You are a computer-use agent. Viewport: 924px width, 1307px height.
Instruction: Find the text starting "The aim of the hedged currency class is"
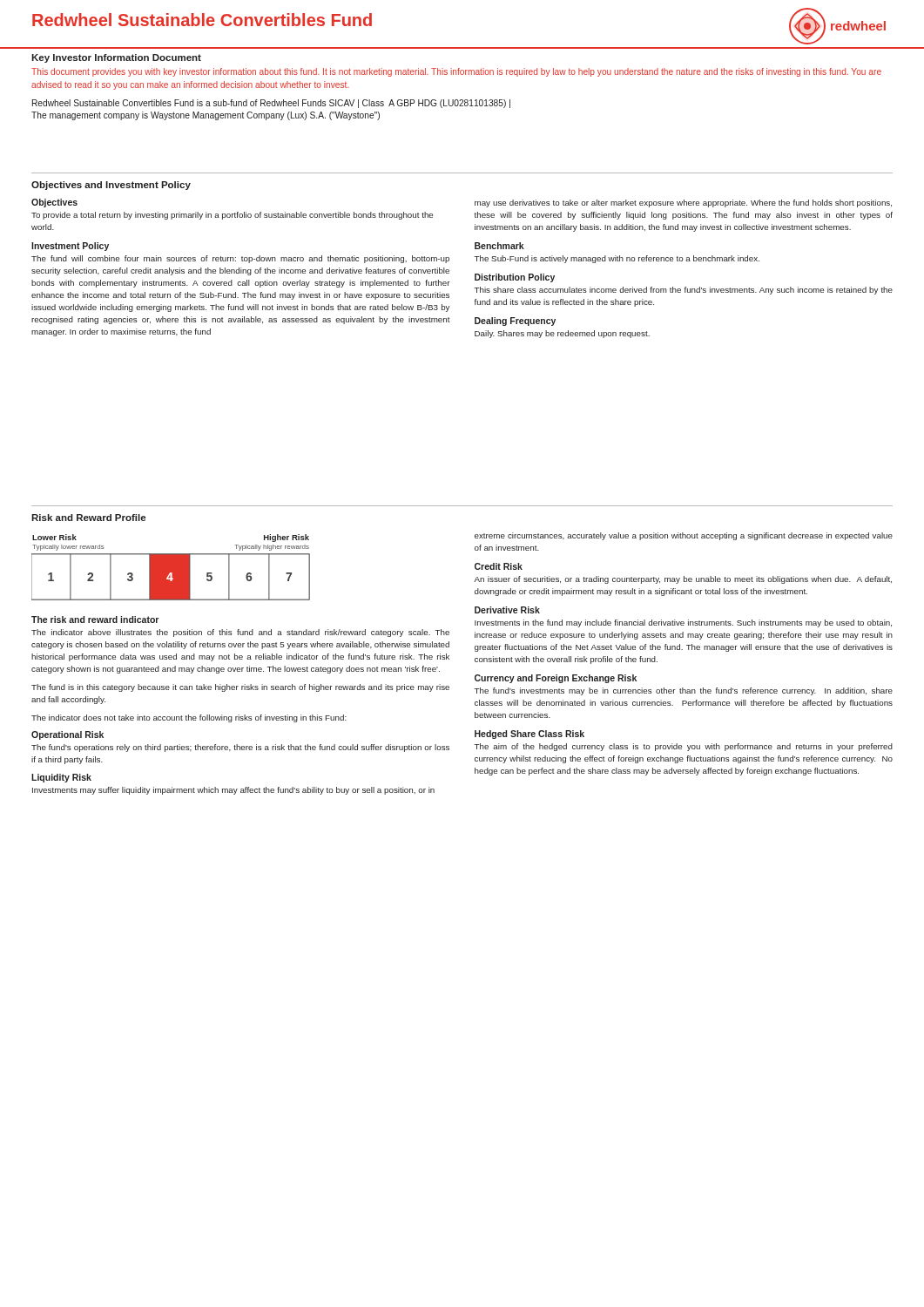coord(683,758)
